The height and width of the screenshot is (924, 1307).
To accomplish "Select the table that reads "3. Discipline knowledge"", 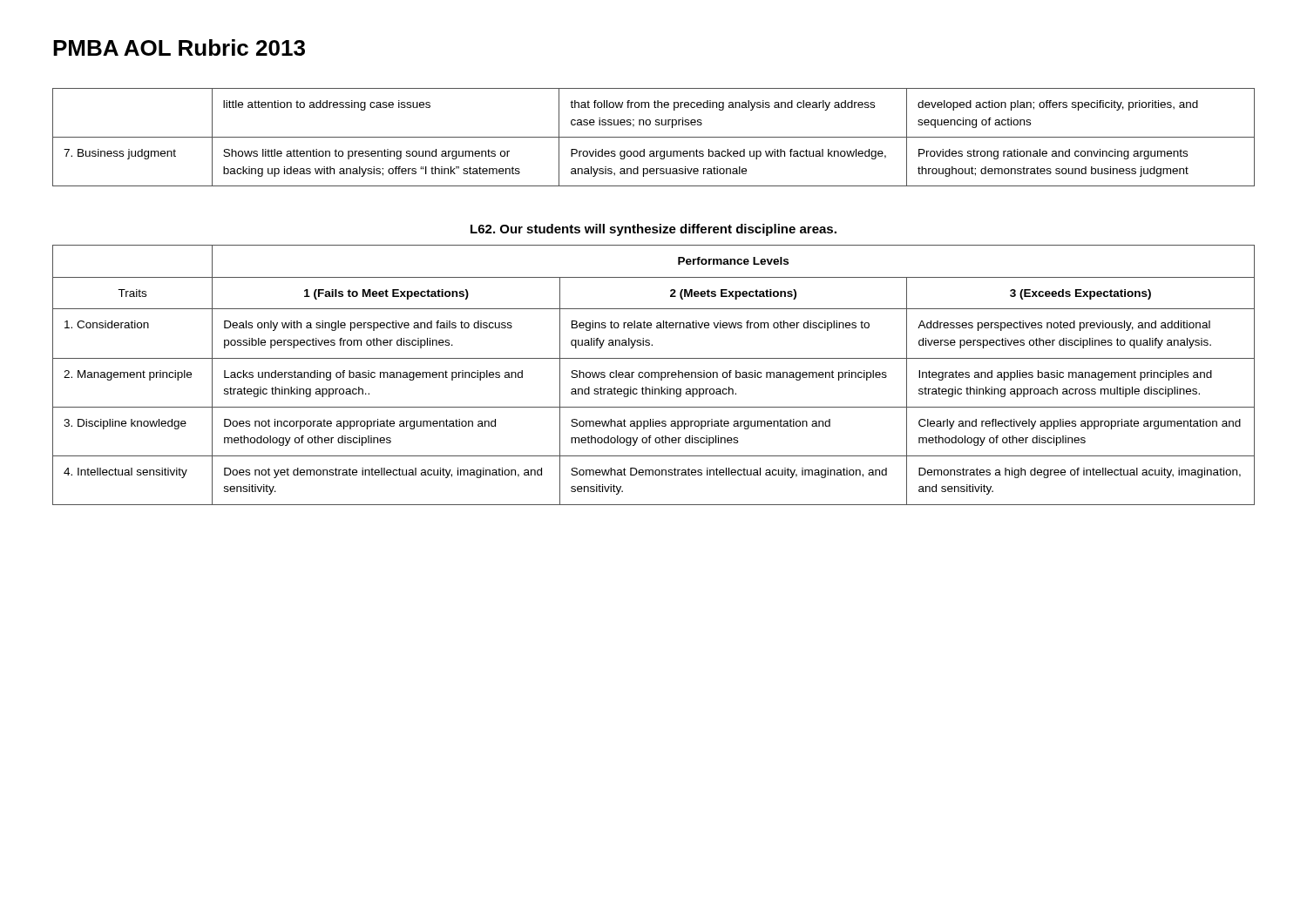I will pos(654,375).
